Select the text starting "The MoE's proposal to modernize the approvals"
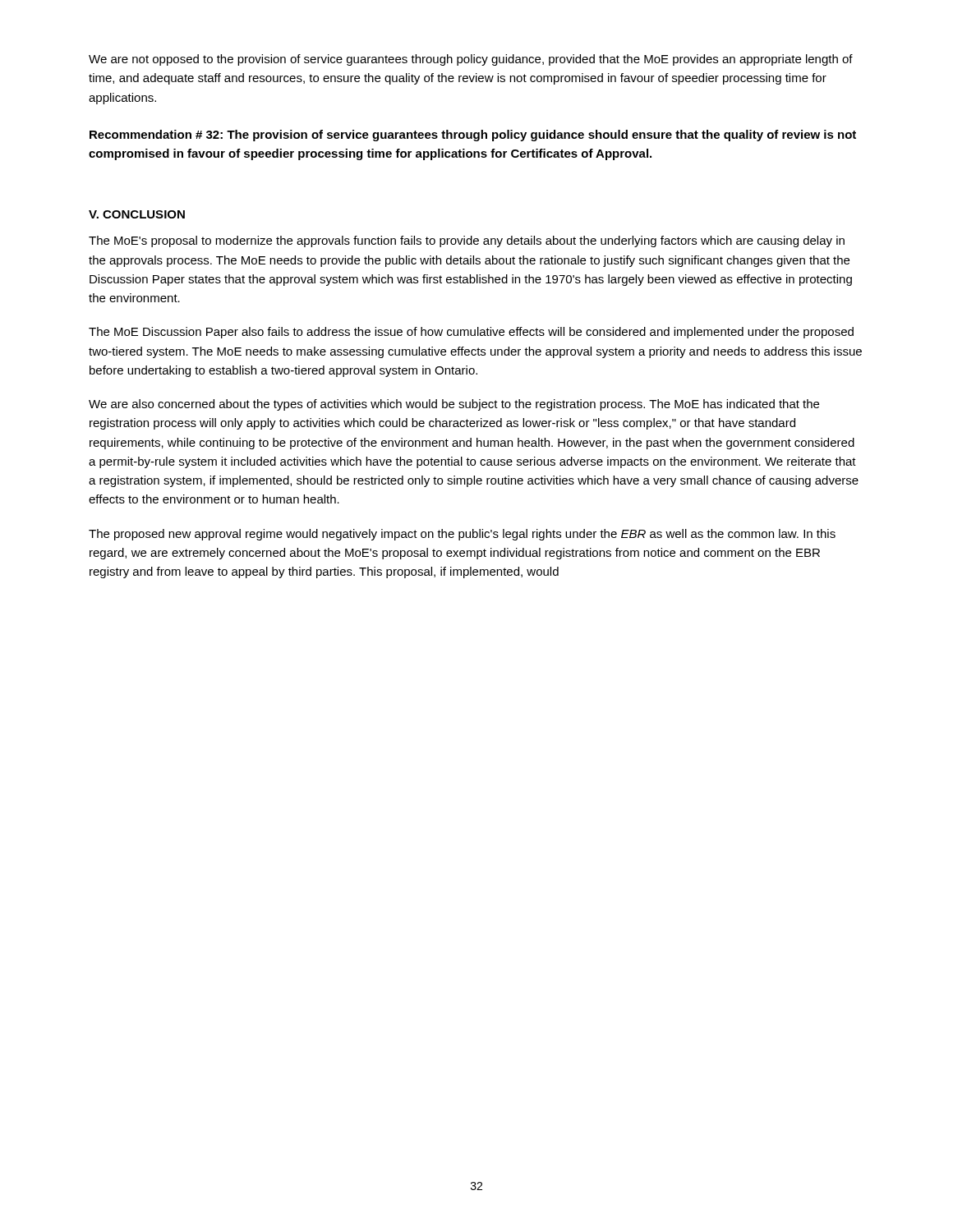Screen dimensions: 1232x953 [x=476, y=269]
